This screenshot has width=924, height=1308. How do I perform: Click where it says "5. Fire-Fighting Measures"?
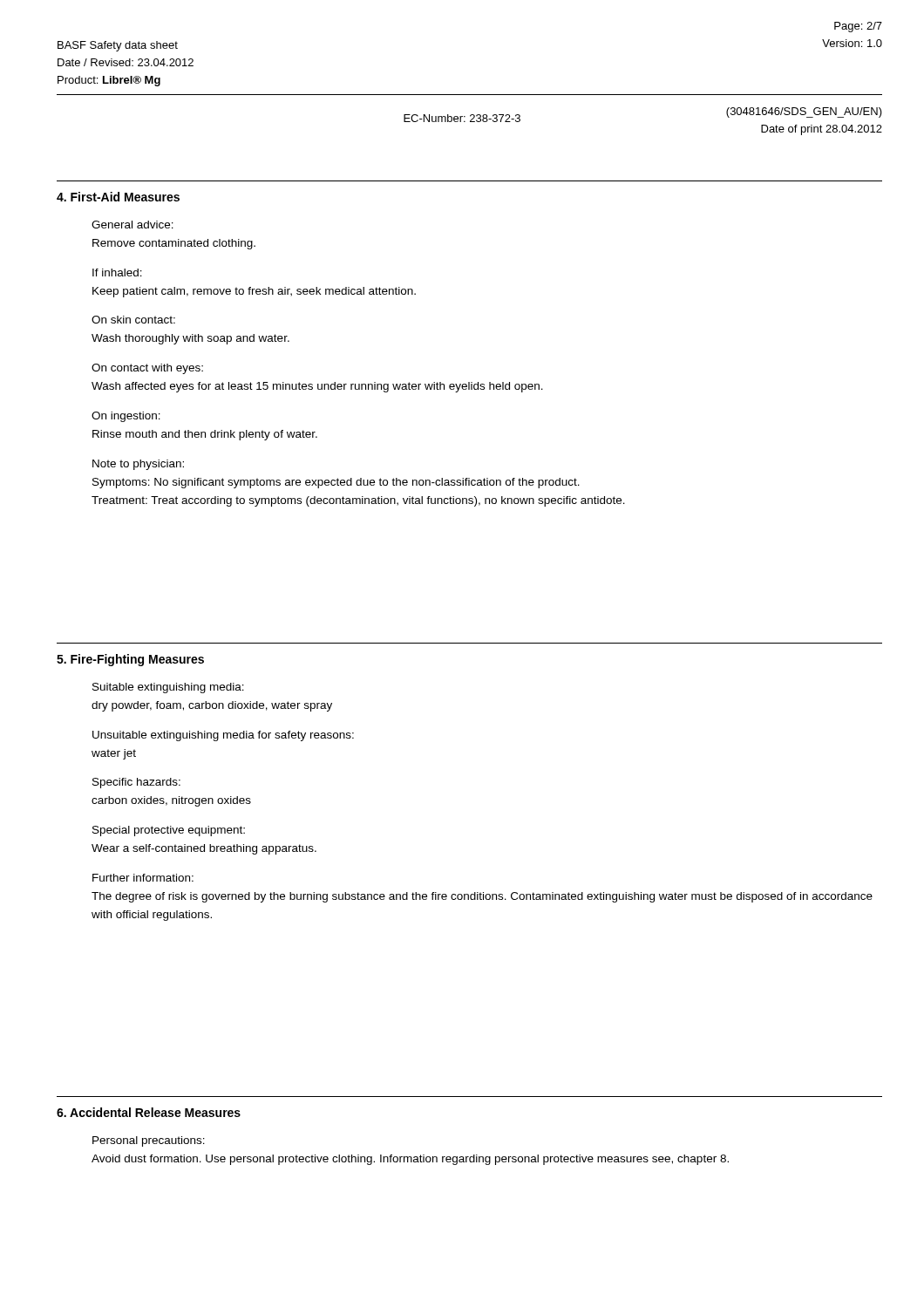pos(131,659)
